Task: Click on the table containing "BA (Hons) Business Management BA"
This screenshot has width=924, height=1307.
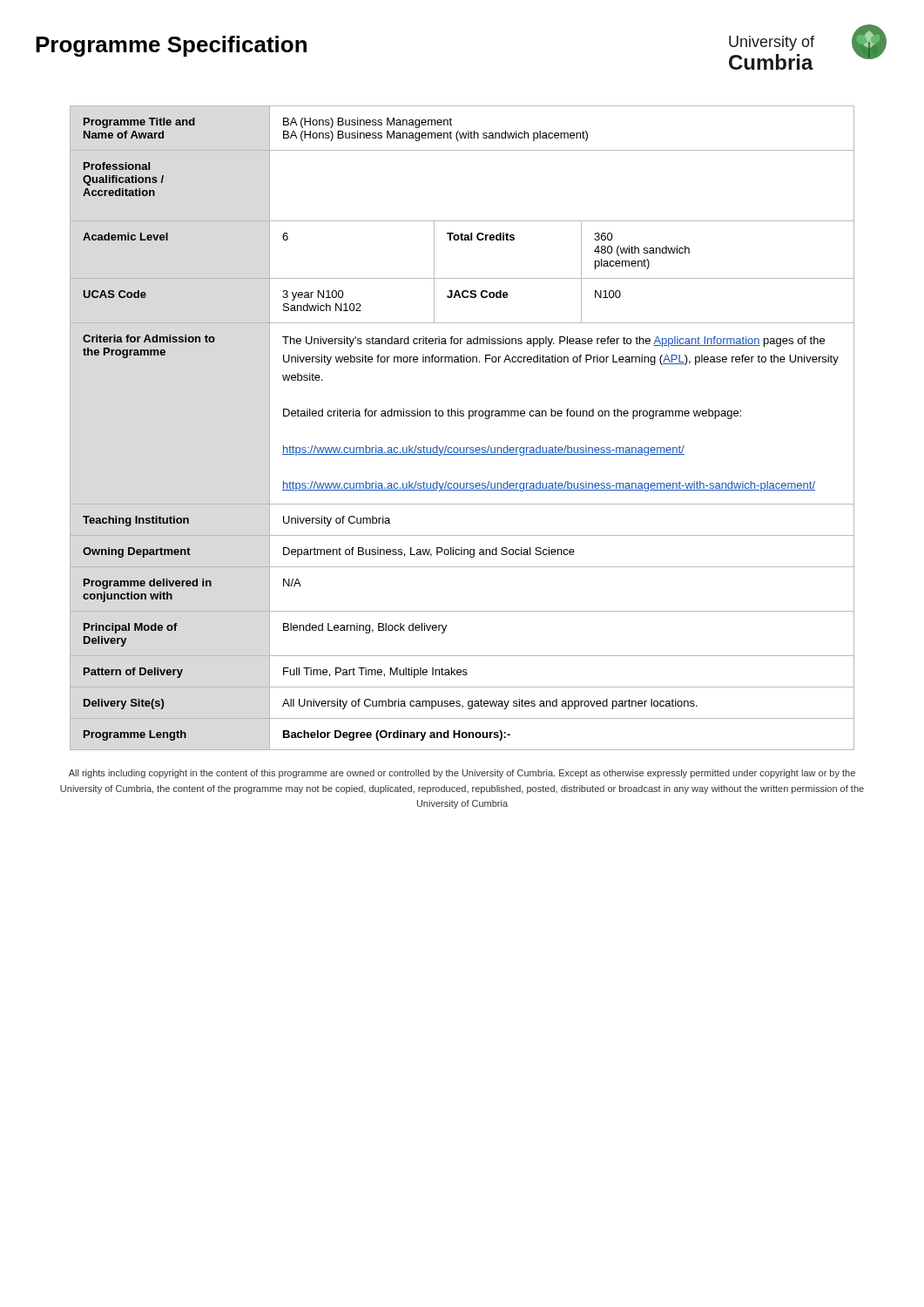Action: (462, 428)
